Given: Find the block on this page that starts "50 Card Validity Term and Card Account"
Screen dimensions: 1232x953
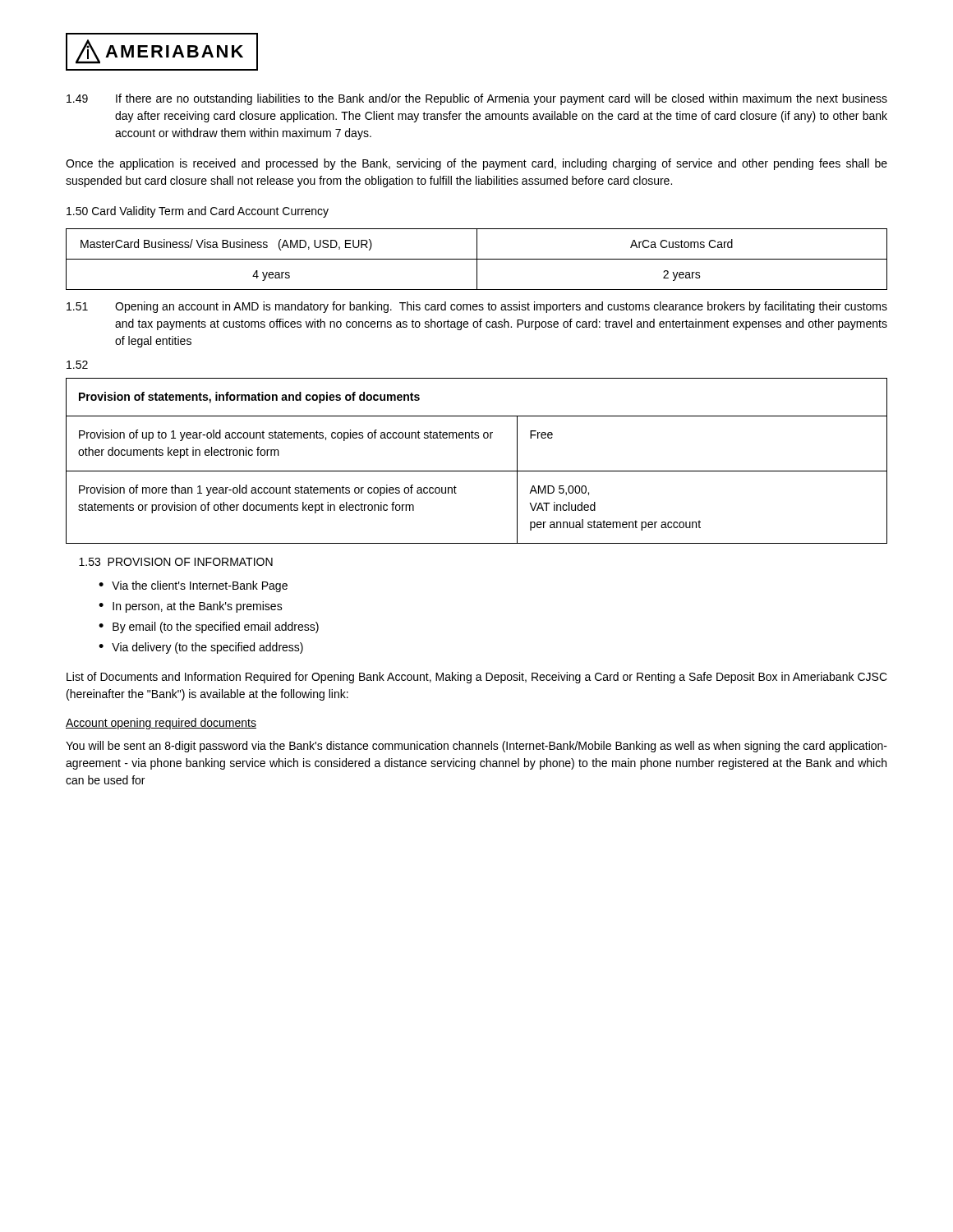Looking at the screenshot, I should coord(197,211).
